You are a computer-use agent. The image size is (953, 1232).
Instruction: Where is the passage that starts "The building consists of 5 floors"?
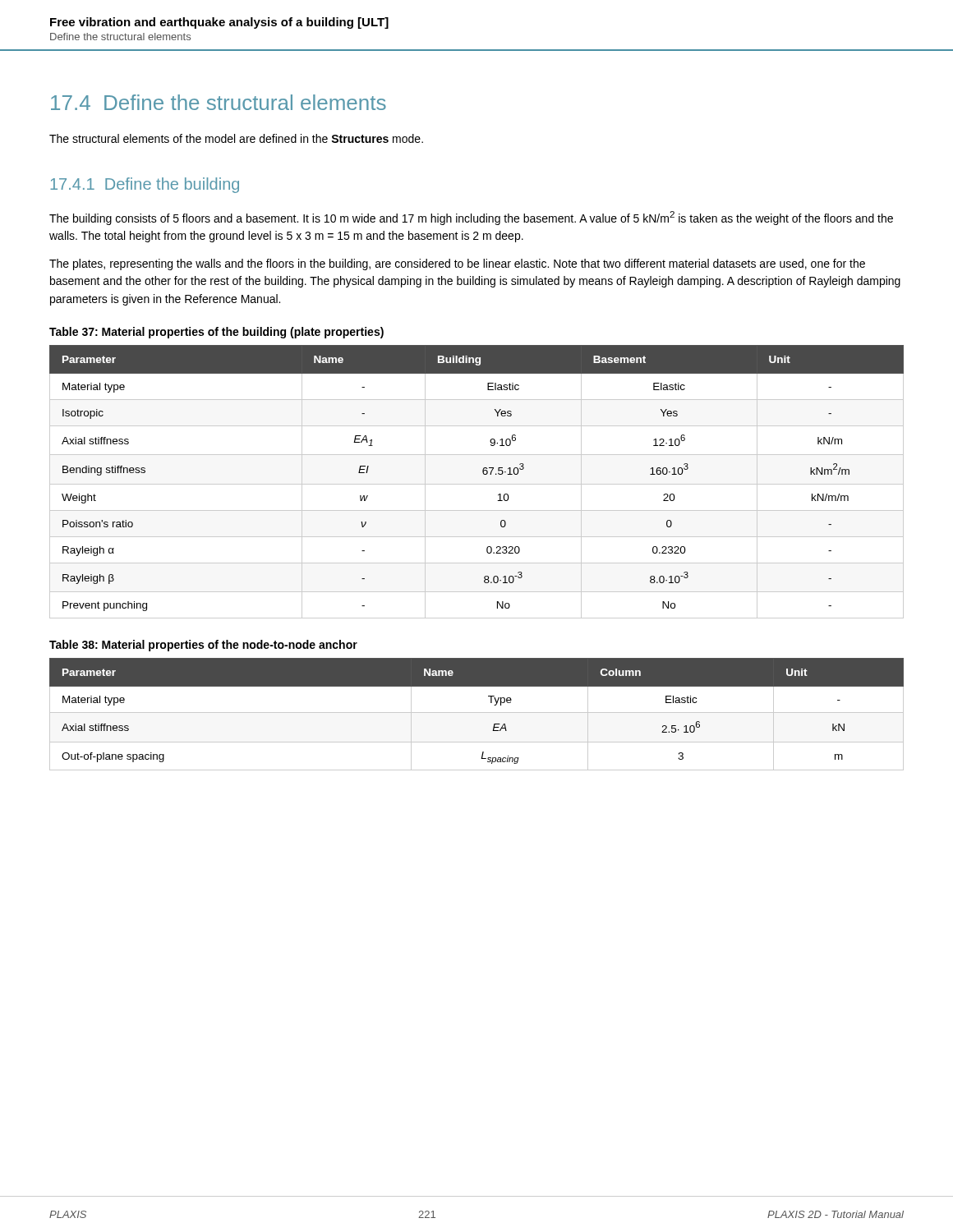click(471, 225)
